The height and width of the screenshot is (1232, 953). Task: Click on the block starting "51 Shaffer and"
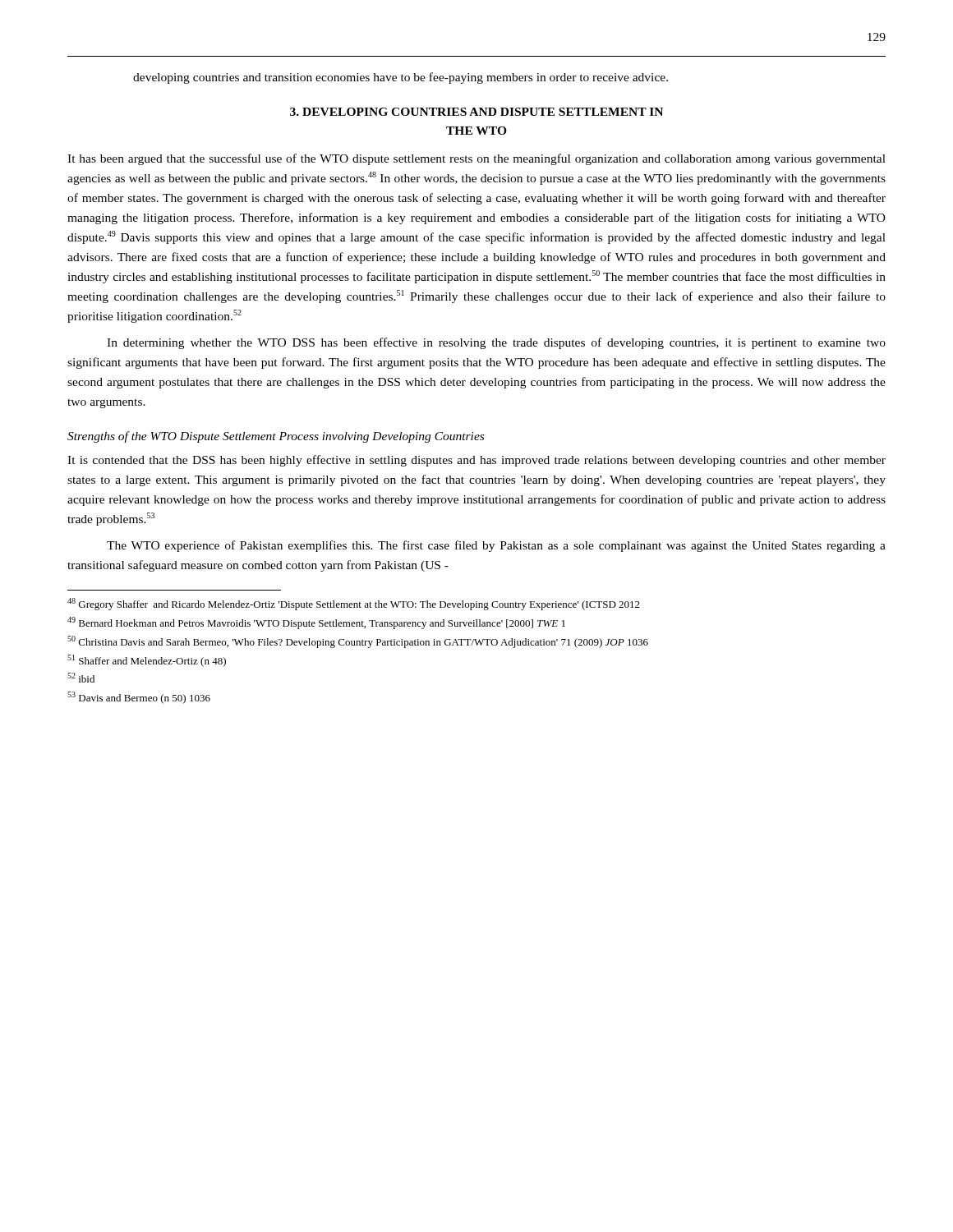pyautogui.click(x=147, y=660)
